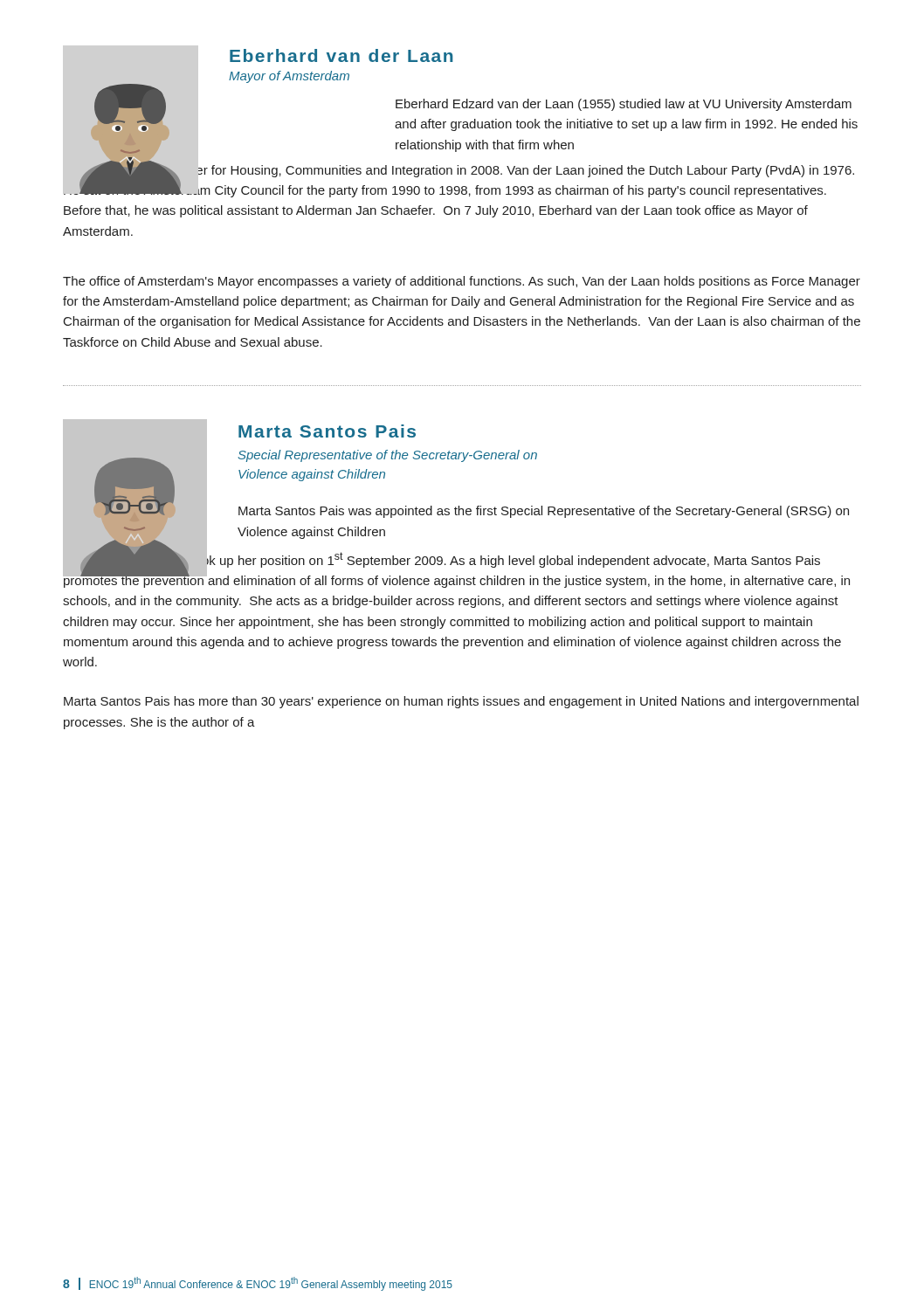Click on the text block that reads "on 1st May 2009, and took up"
The width and height of the screenshot is (924, 1310).
coord(457,609)
